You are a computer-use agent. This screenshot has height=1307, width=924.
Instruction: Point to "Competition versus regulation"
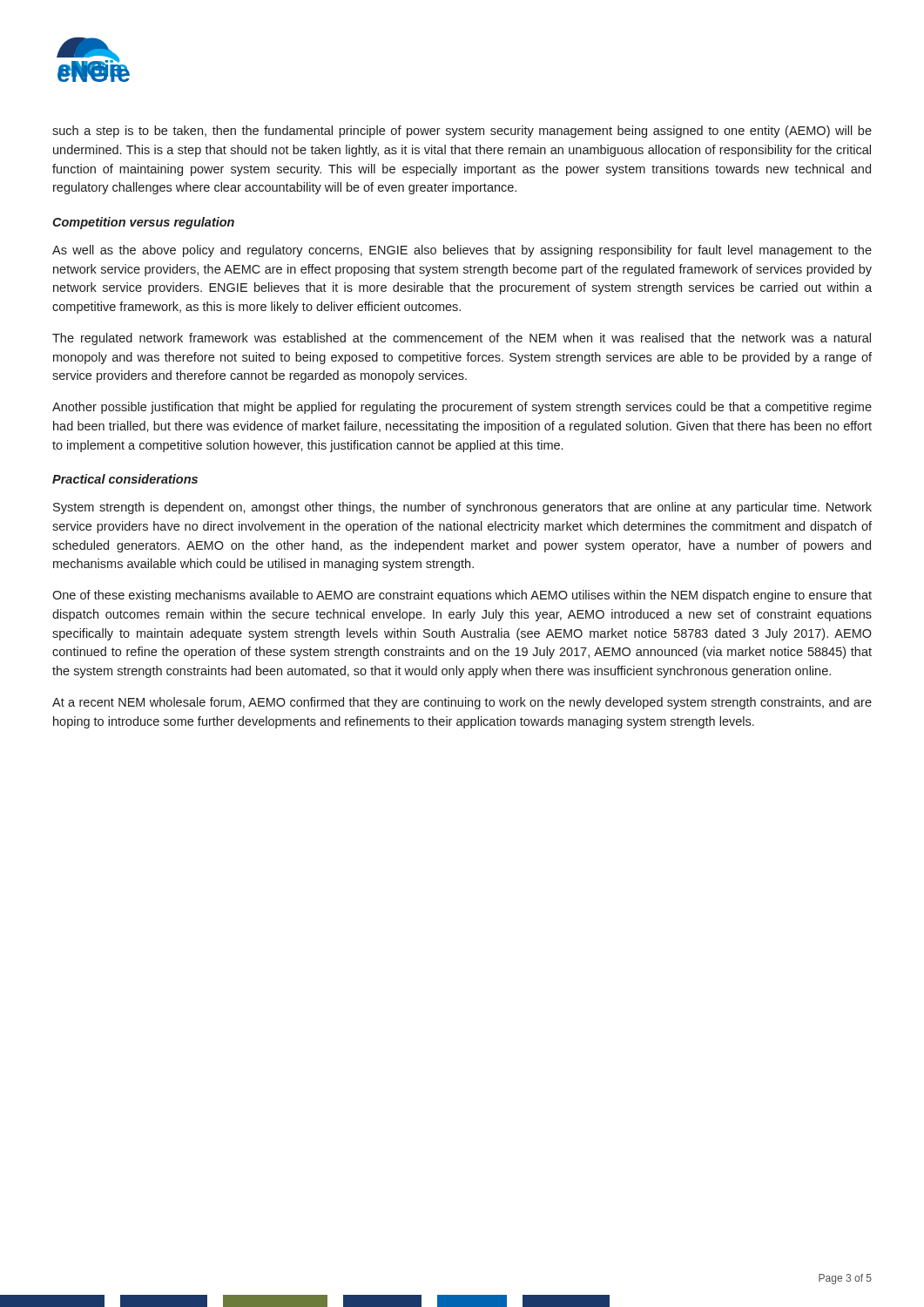tap(143, 222)
